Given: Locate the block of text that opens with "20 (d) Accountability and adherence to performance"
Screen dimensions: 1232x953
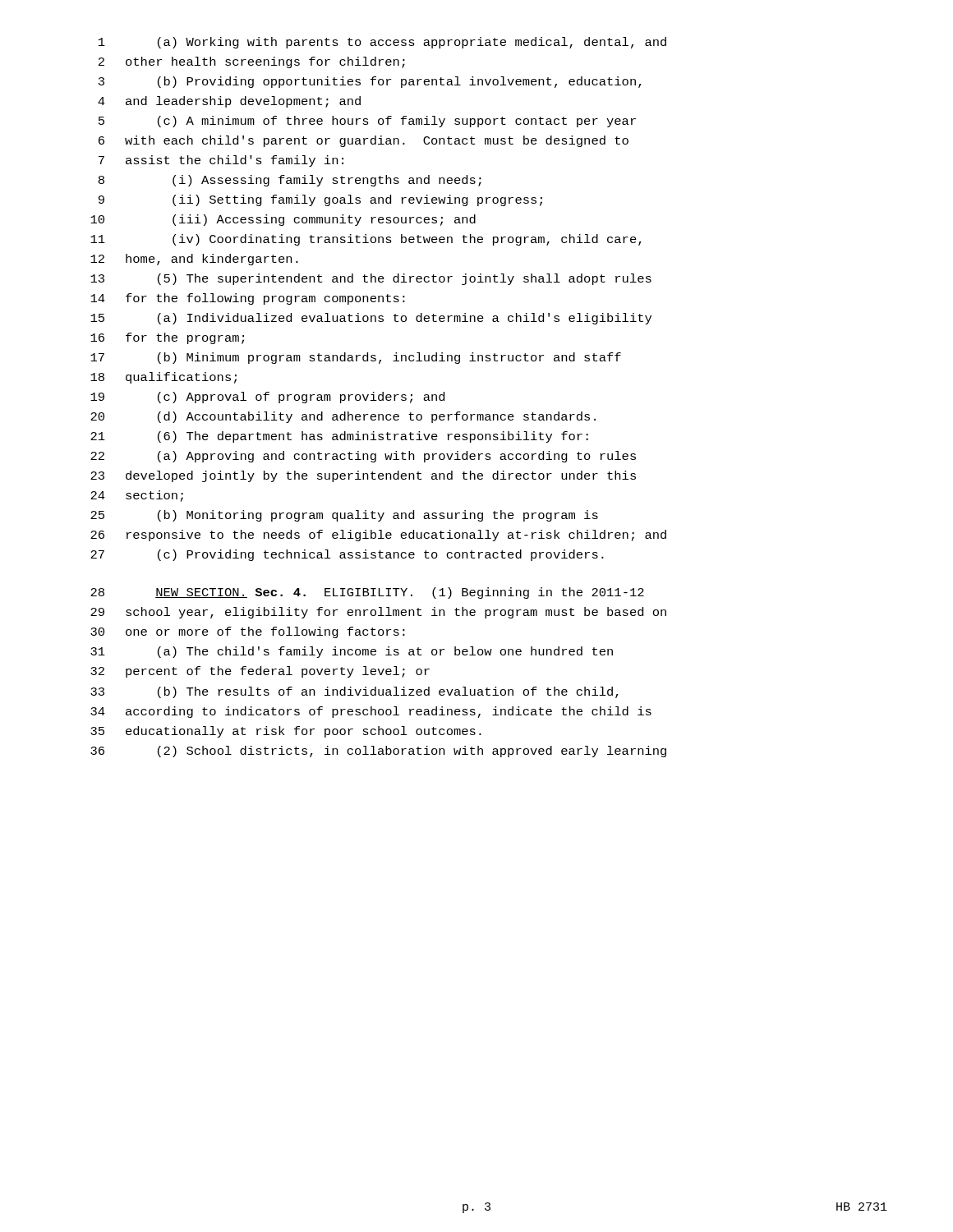Looking at the screenshot, I should click(476, 418).
